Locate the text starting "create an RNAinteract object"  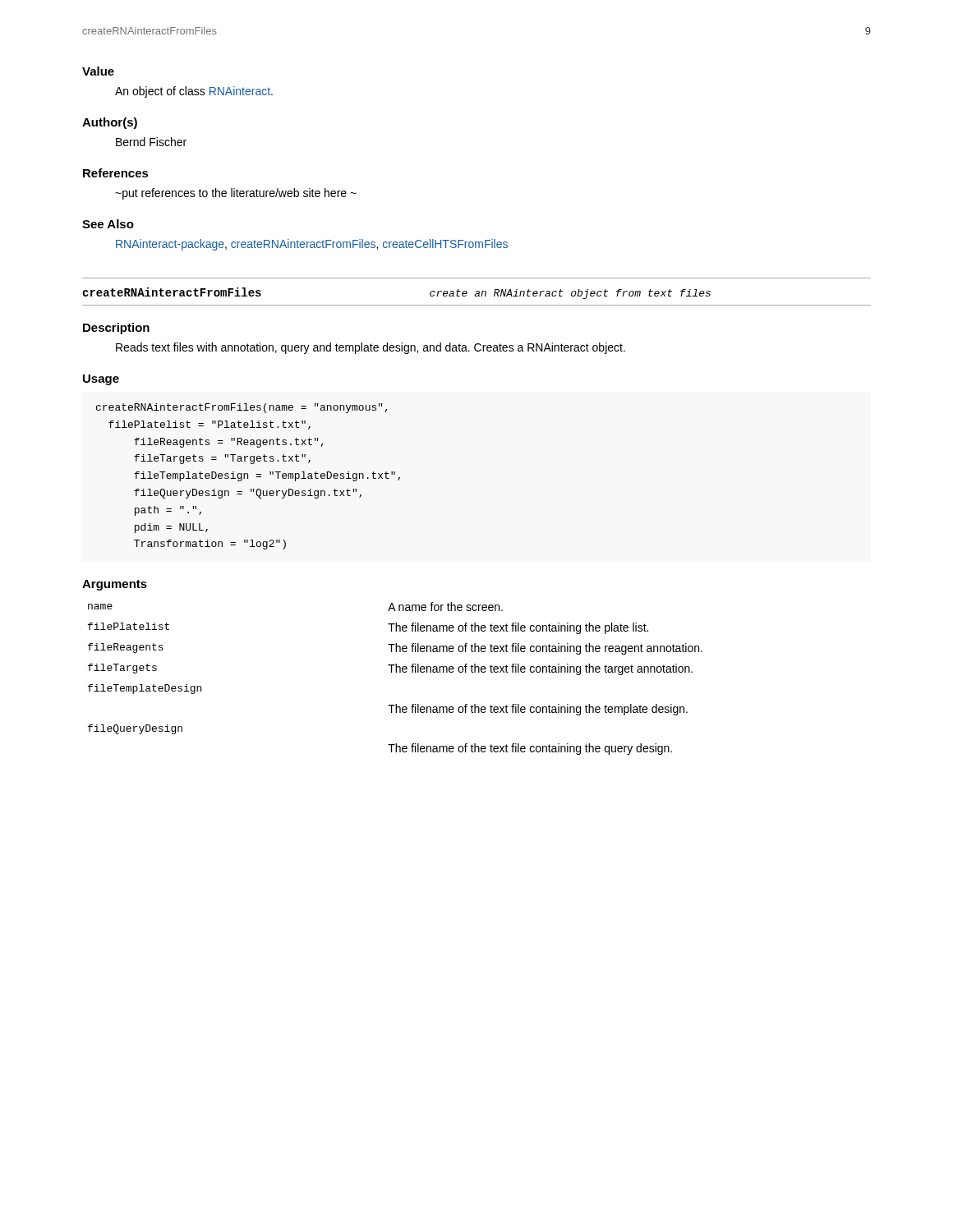pyautogui.click(x=570, y=293)
